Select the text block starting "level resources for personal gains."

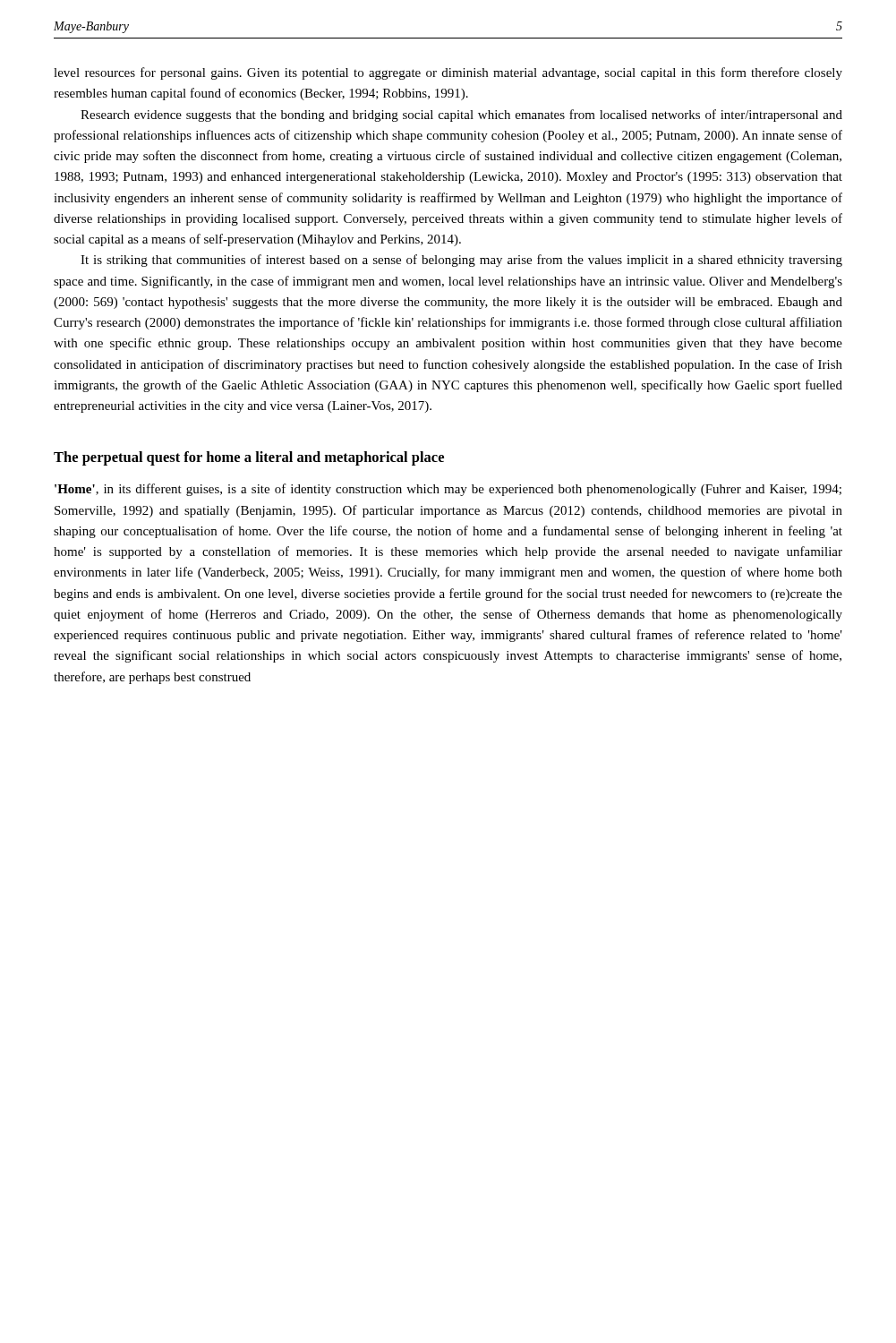(x=448, y=84)
